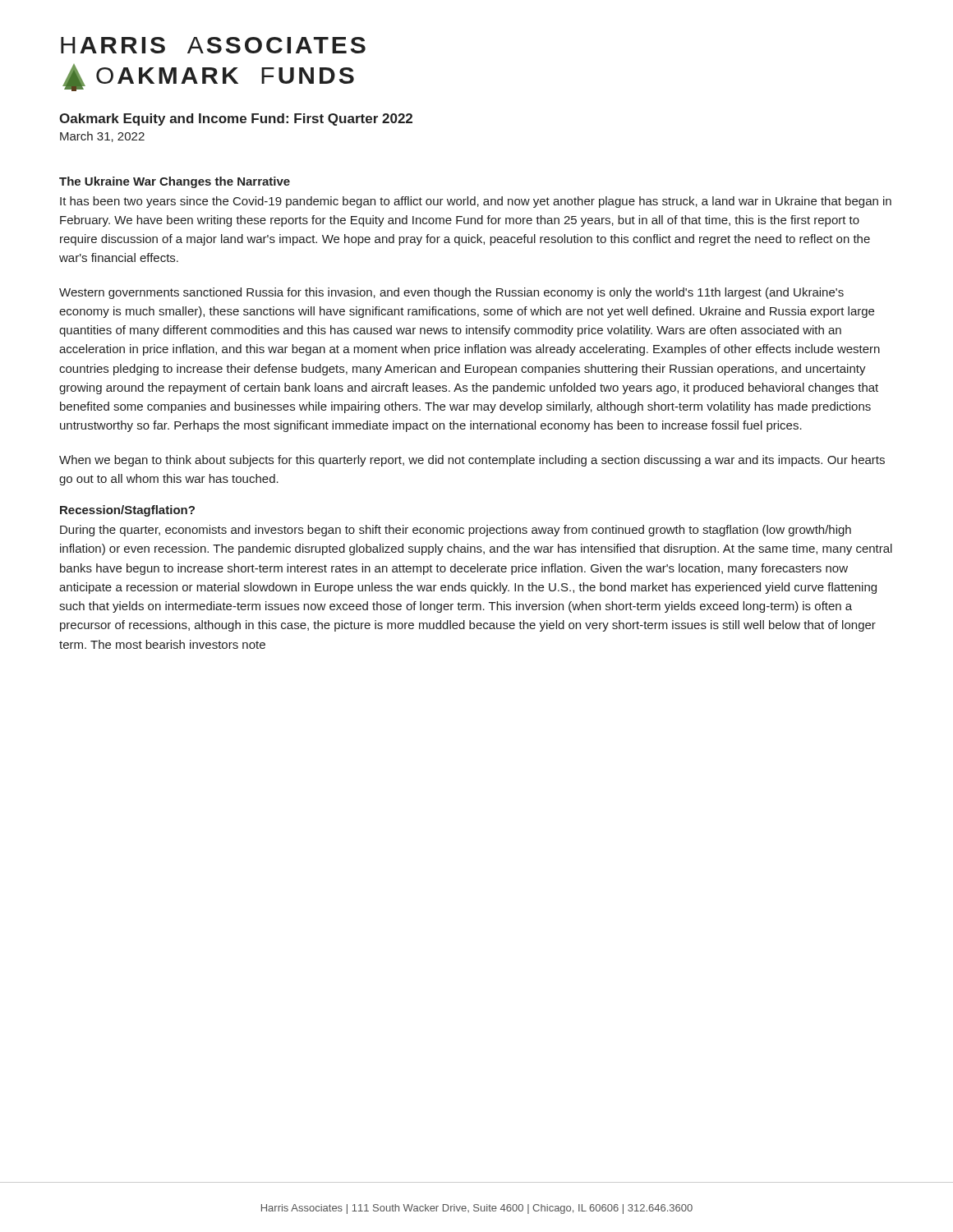This screenshot has width=953, height=1232.
Task: Locate the passage starting "March 31, 2022"
Action: (102, 136)
